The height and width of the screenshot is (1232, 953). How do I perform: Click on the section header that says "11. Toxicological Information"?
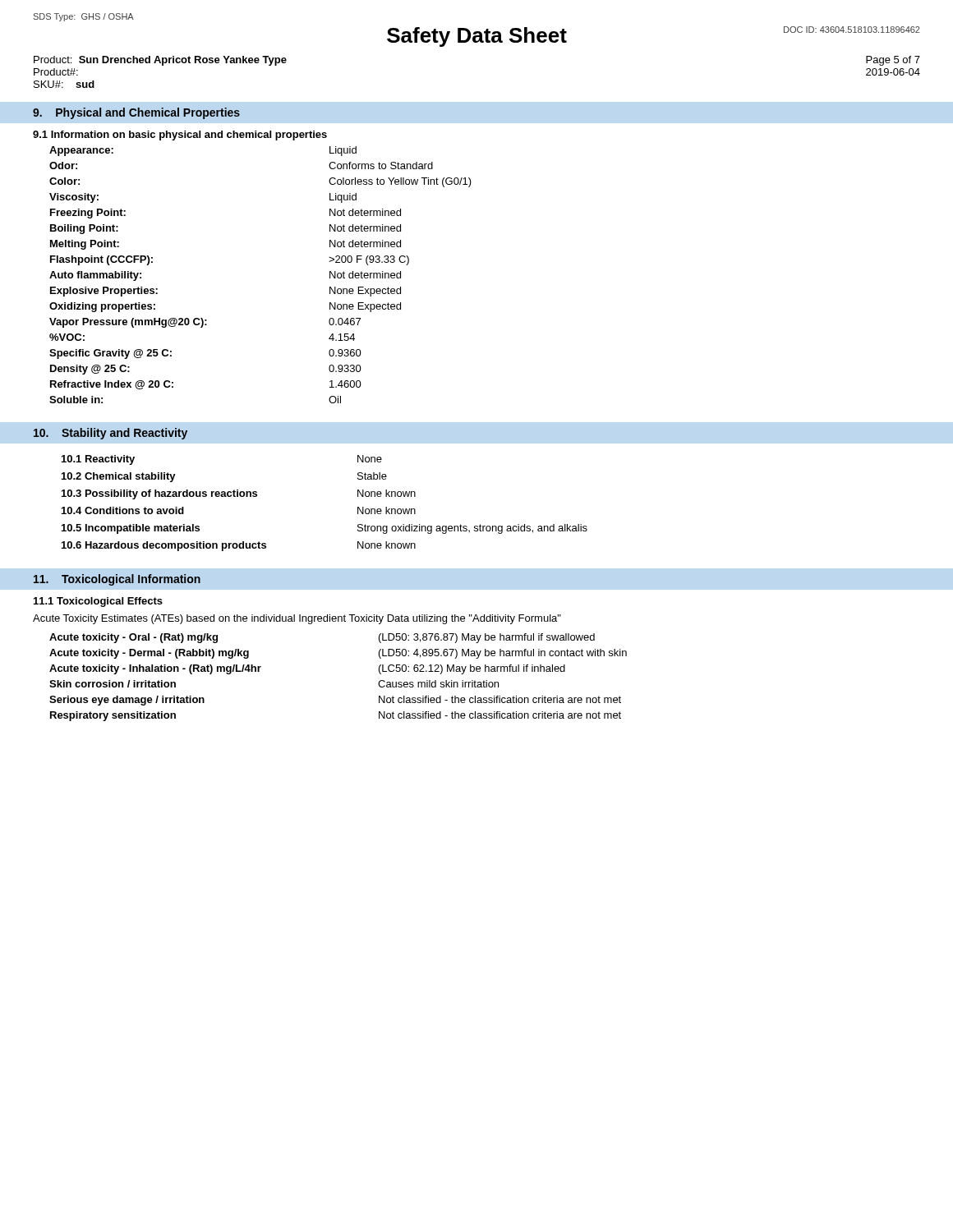(x=117, y=579)
